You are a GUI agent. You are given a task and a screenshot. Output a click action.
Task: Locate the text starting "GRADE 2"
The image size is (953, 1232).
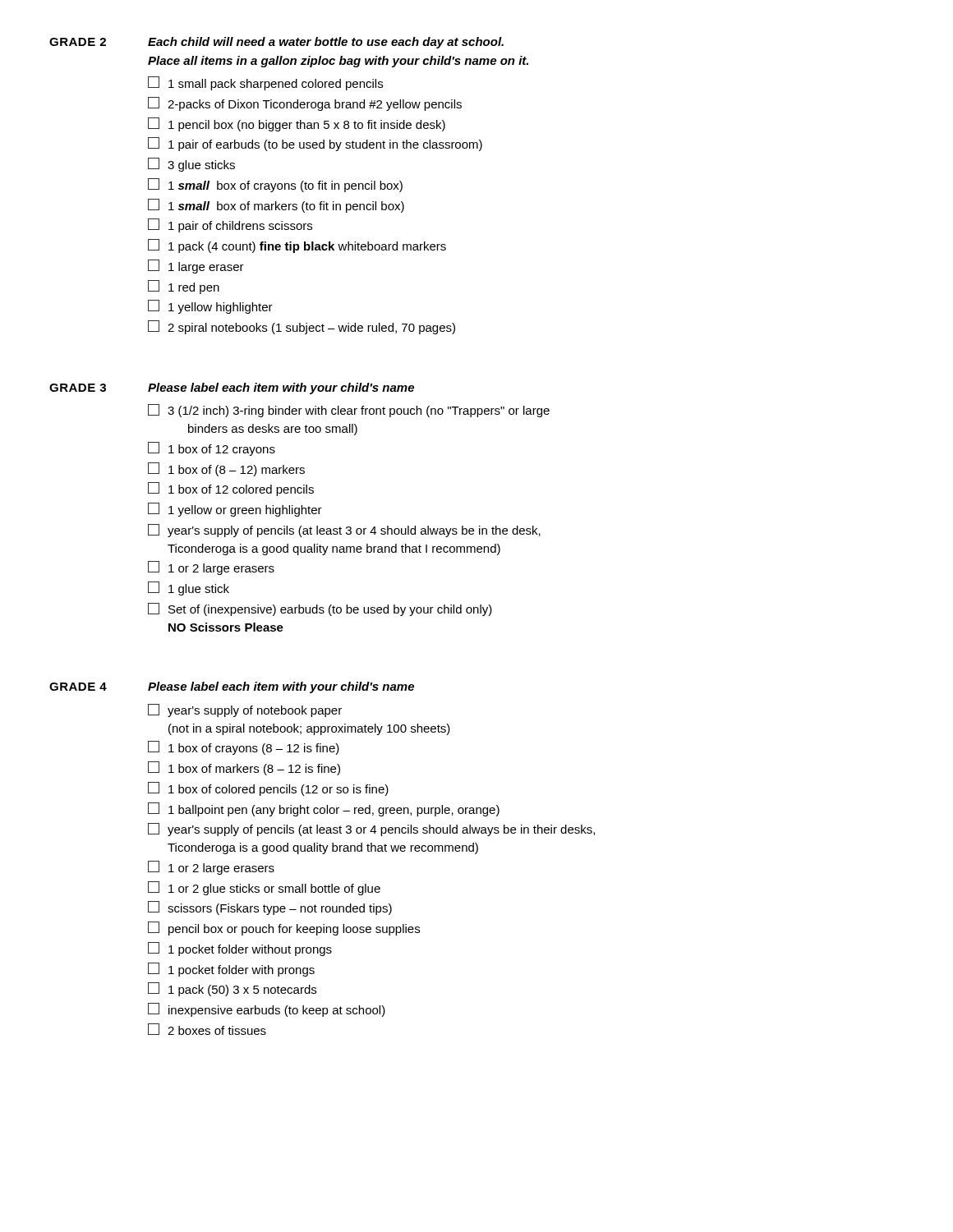(x=78, y=41)
